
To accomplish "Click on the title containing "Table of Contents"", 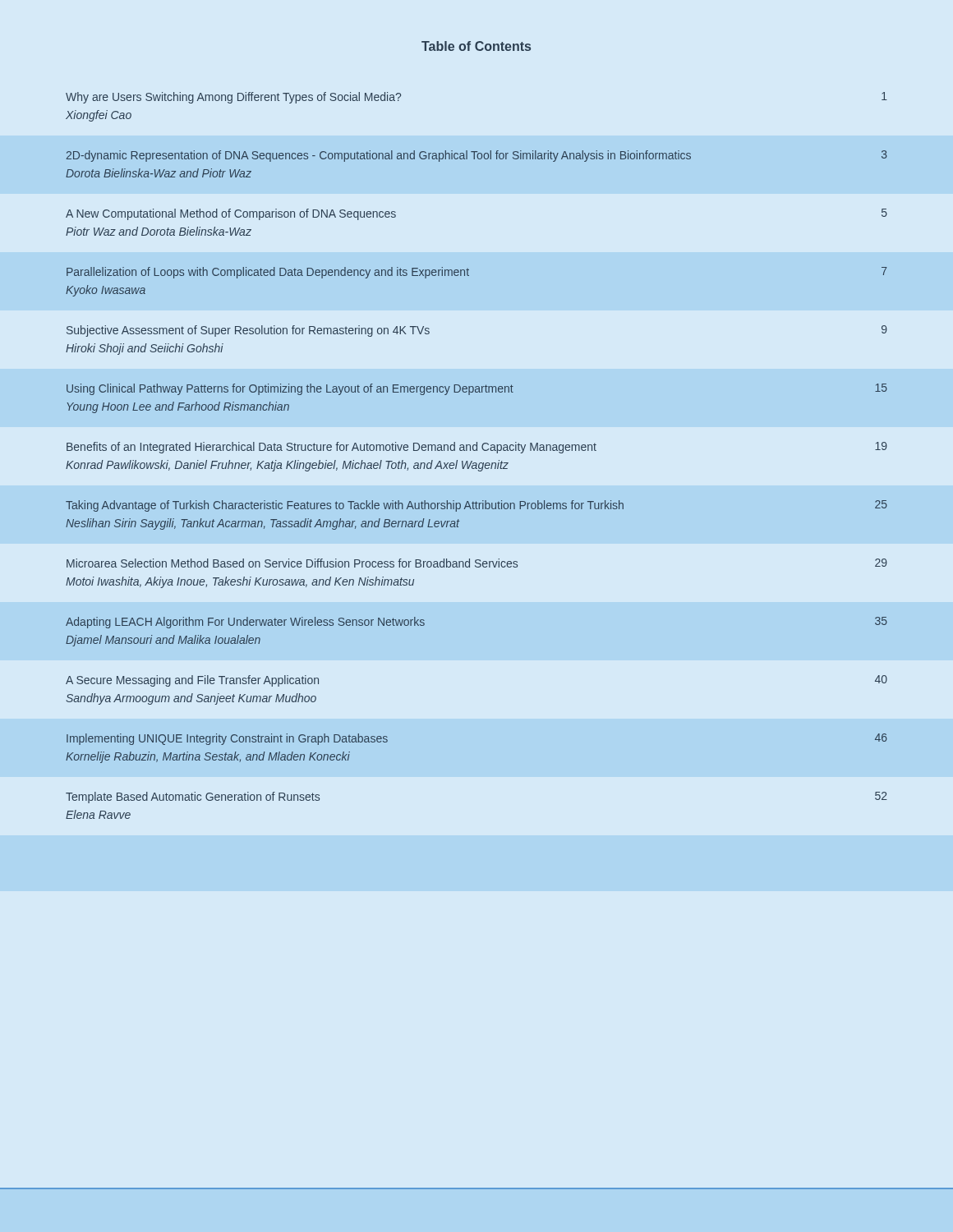I will [476, 46].
